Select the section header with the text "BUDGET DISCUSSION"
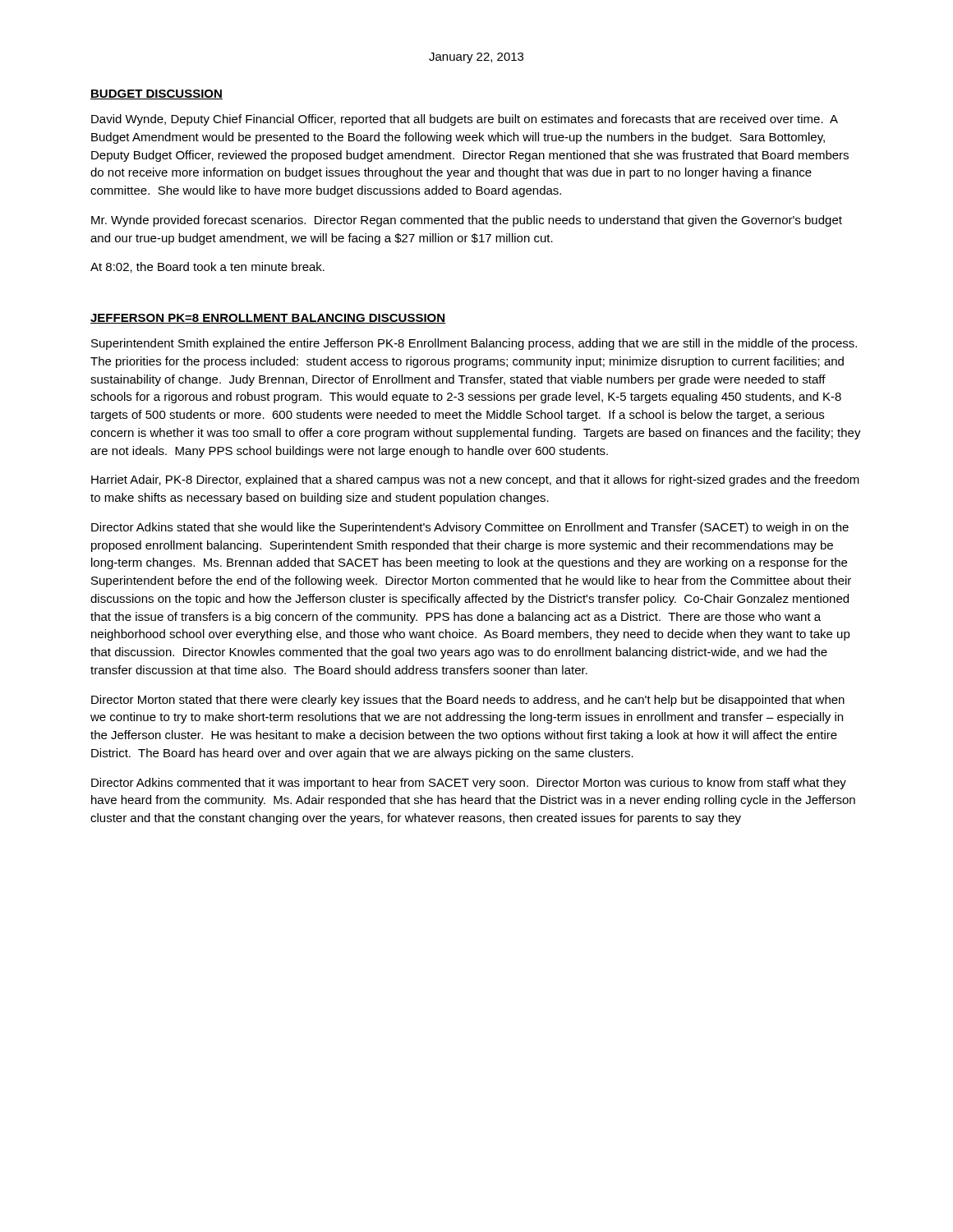 pos(156,93)
